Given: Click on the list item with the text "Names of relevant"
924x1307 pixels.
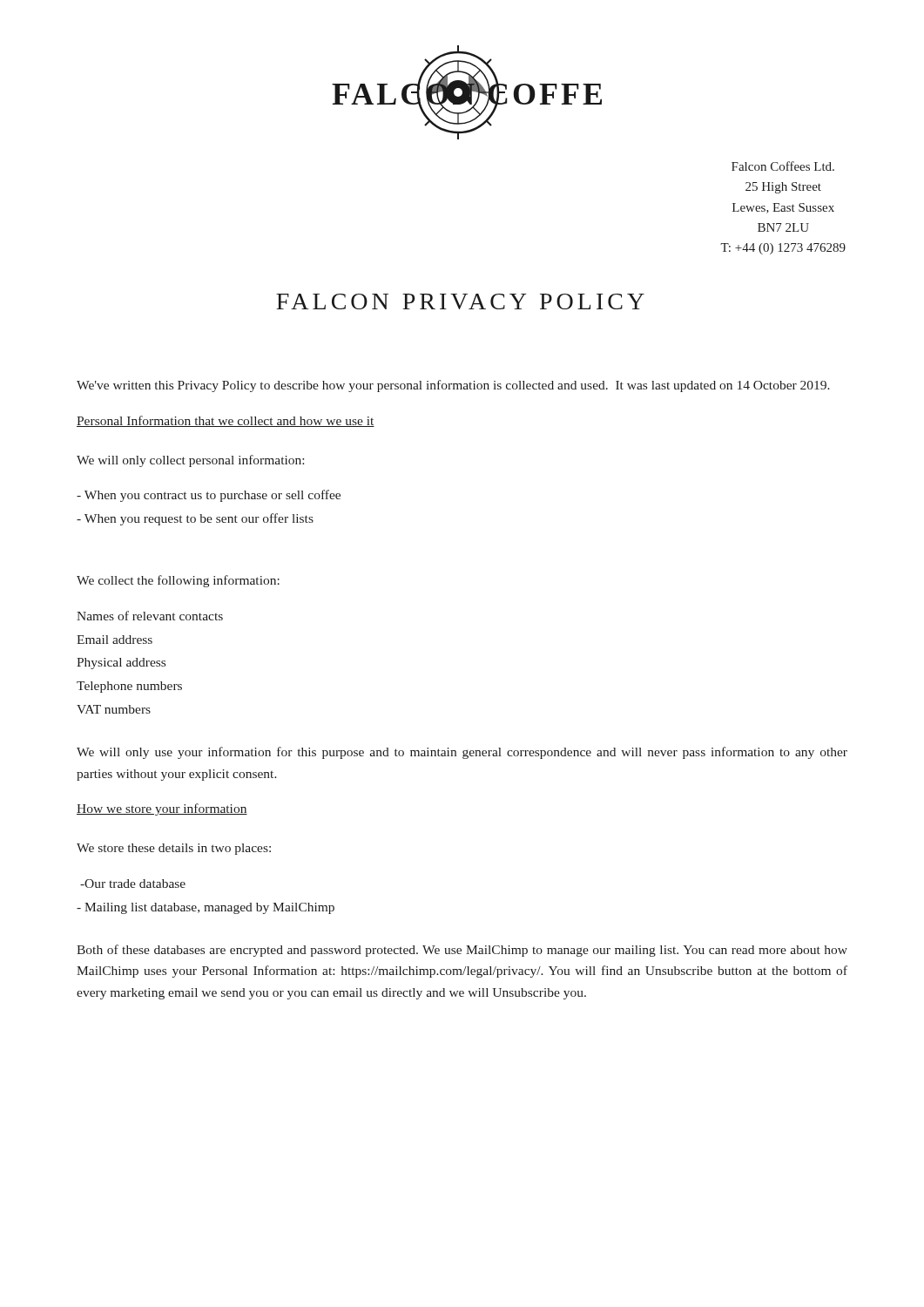Looking at the screenshot, I should pos(150,615).
